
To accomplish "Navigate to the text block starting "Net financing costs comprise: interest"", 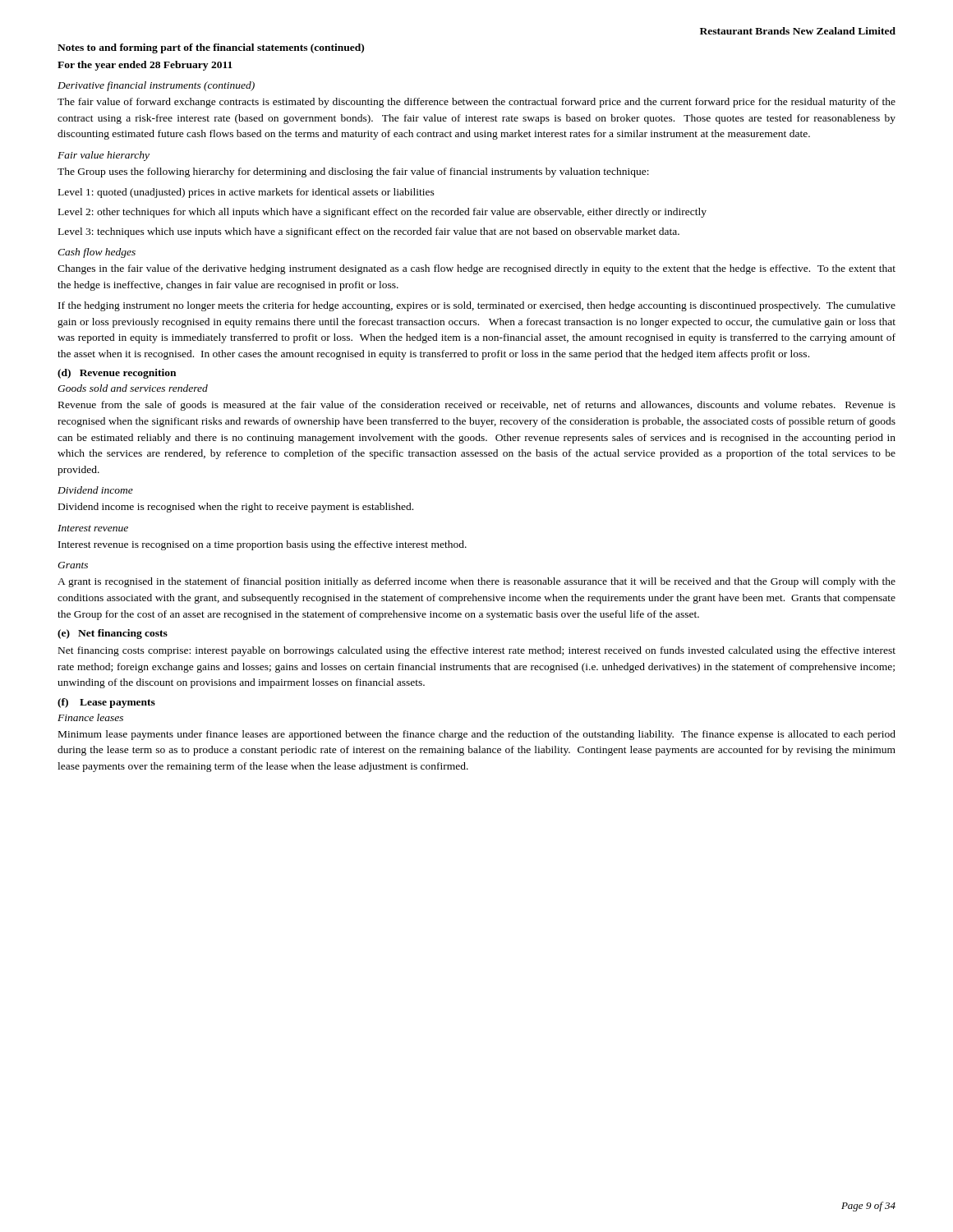I will (476, 666).
